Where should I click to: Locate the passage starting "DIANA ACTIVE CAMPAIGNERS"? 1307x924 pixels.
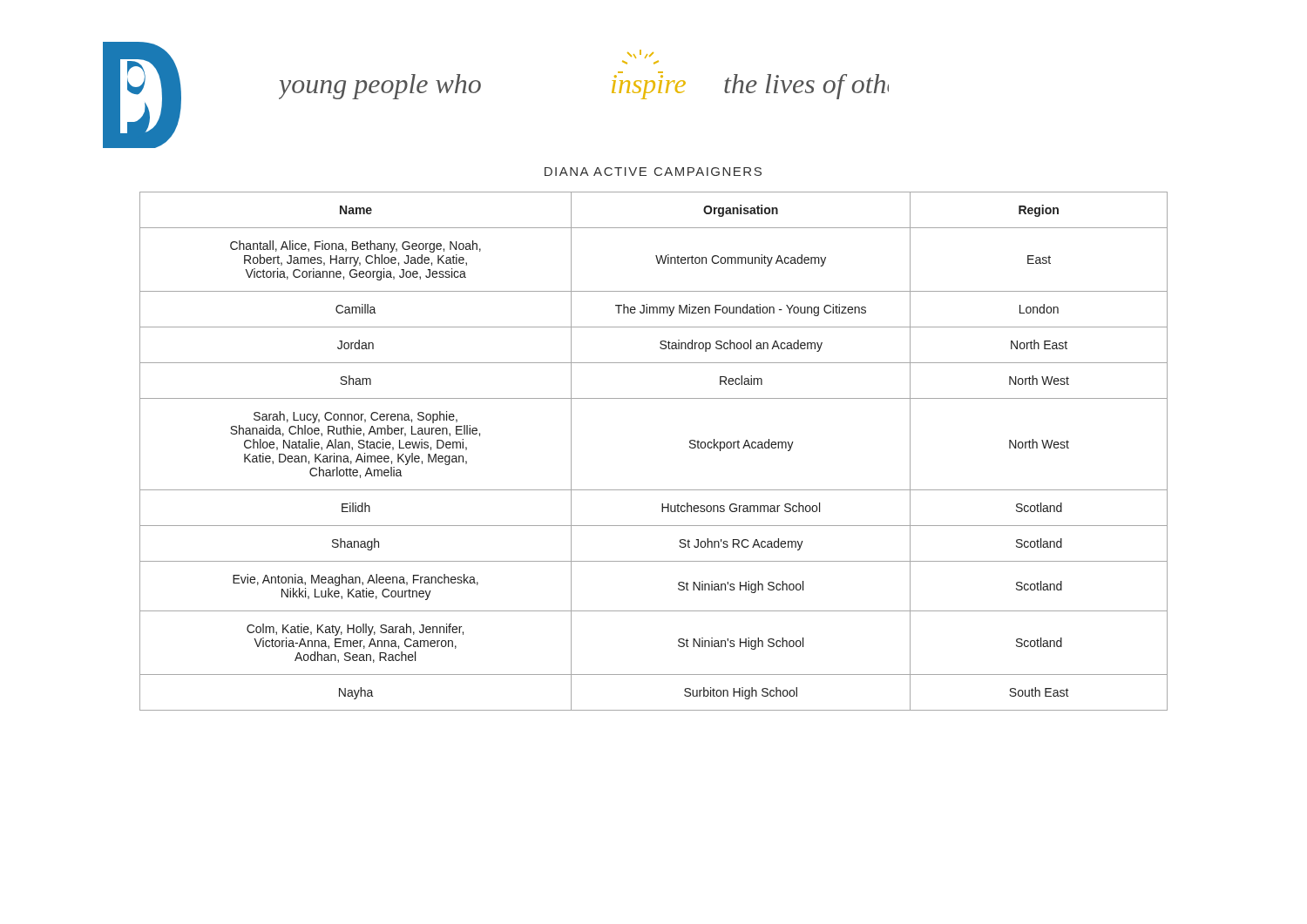click(653, 171)
